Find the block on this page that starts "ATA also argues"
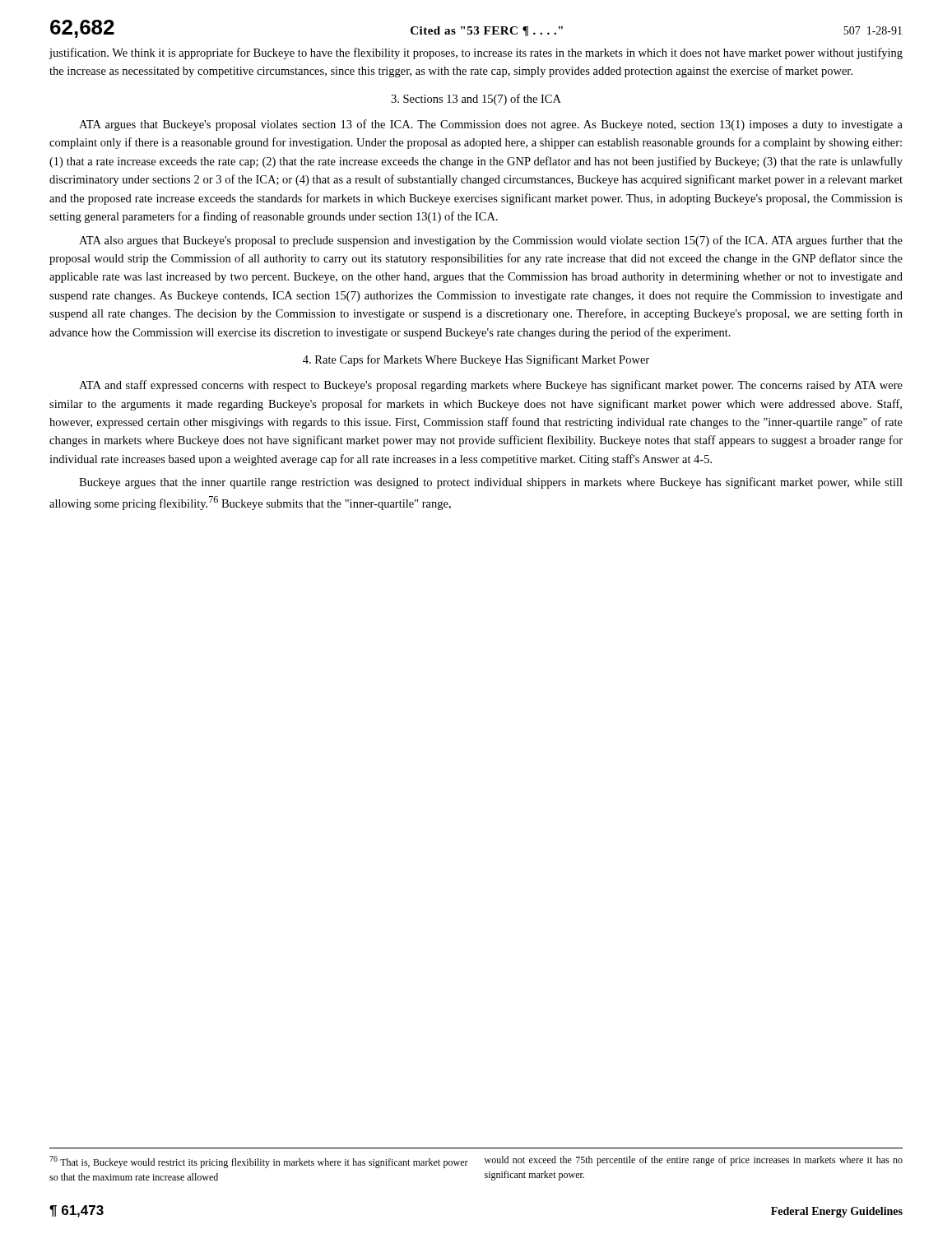The width and height of the screenshot is (952, 1234). click(x=476, y=286)
